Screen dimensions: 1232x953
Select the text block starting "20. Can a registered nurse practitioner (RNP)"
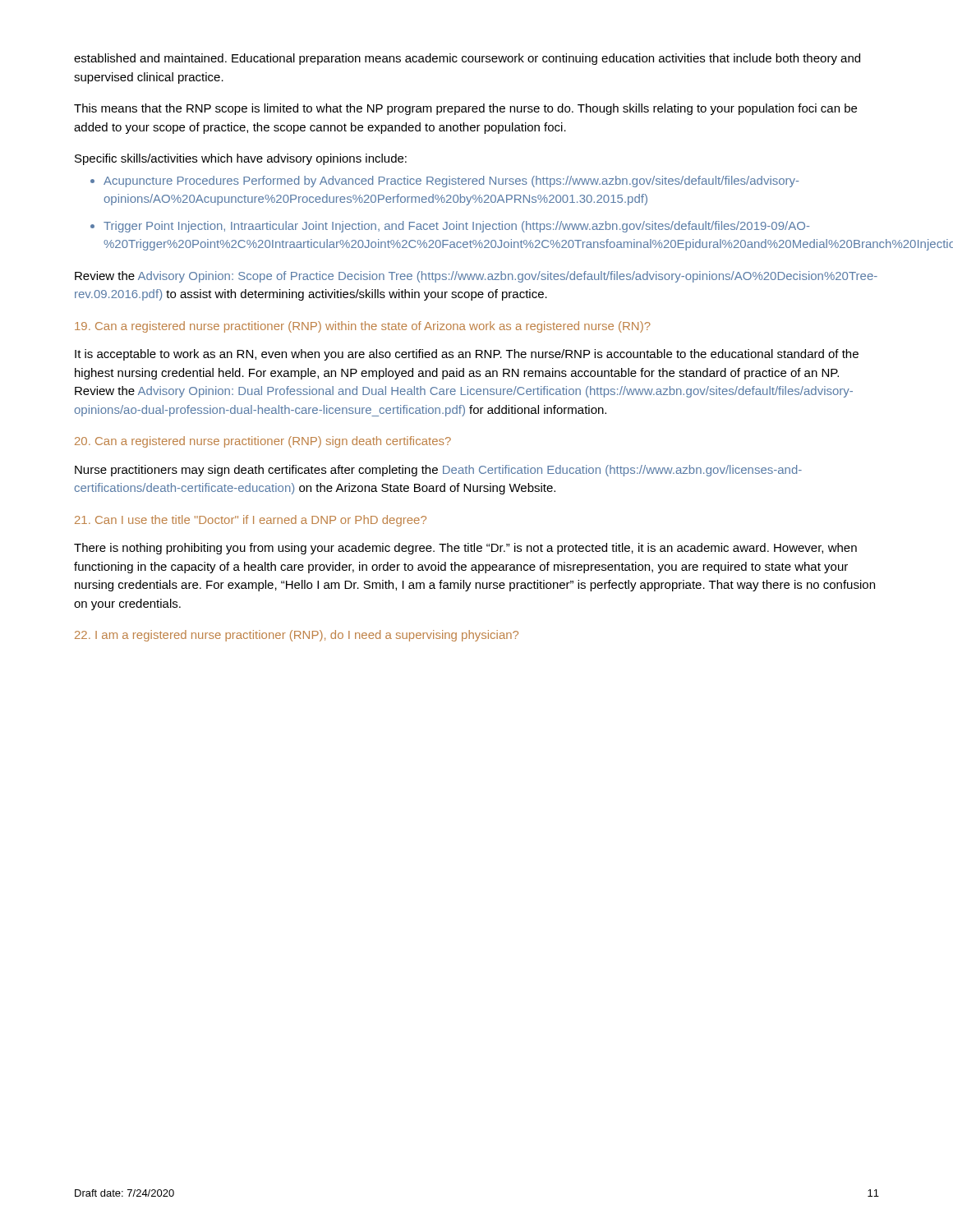click(x=263, y=442)
